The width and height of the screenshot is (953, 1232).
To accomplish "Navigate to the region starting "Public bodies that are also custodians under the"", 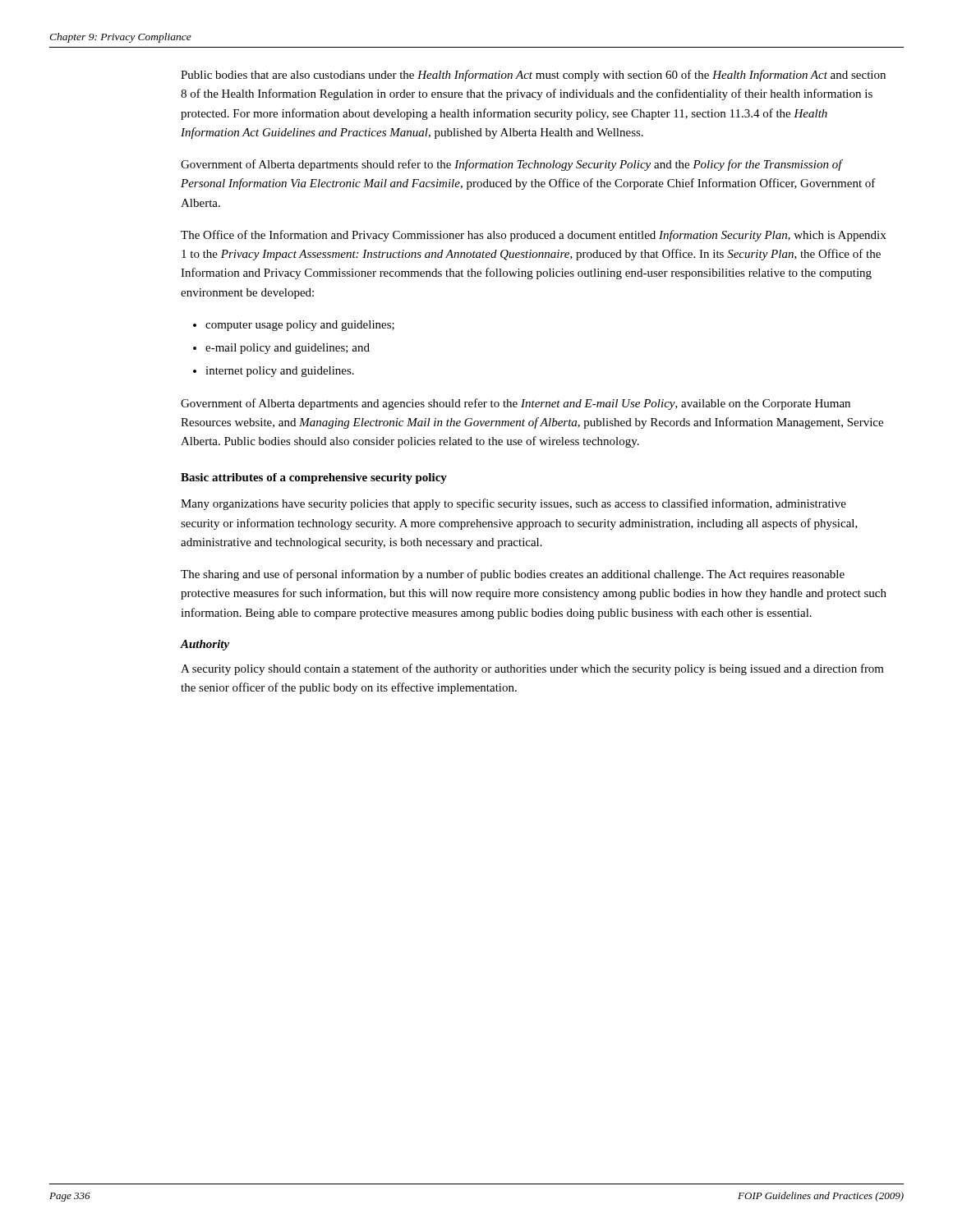I will (x=533, y=103).
